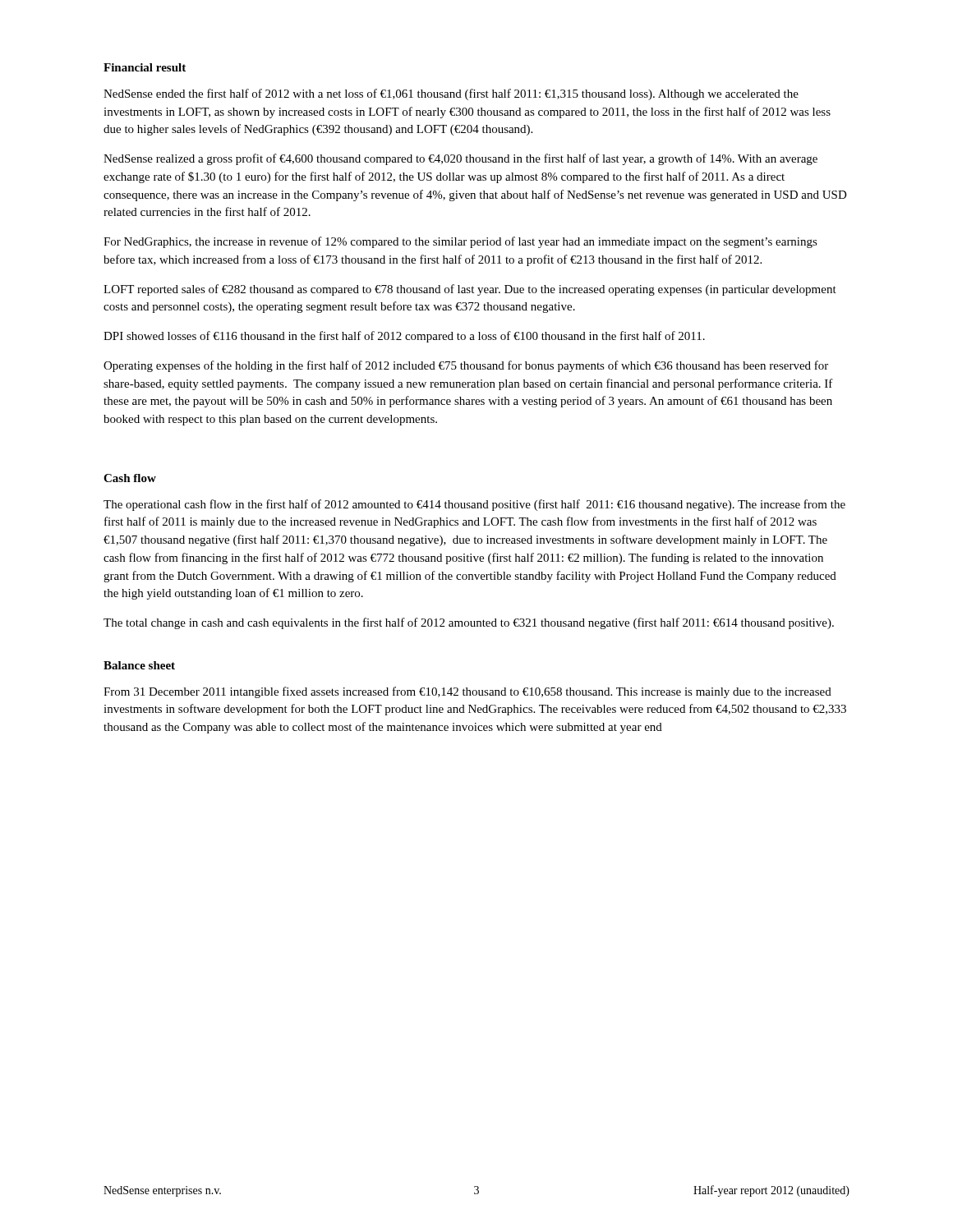Point to the region starting "Cash flow"
This screenshot has height=1232, width=953.
pyautogui.click(x=130, y=478)
